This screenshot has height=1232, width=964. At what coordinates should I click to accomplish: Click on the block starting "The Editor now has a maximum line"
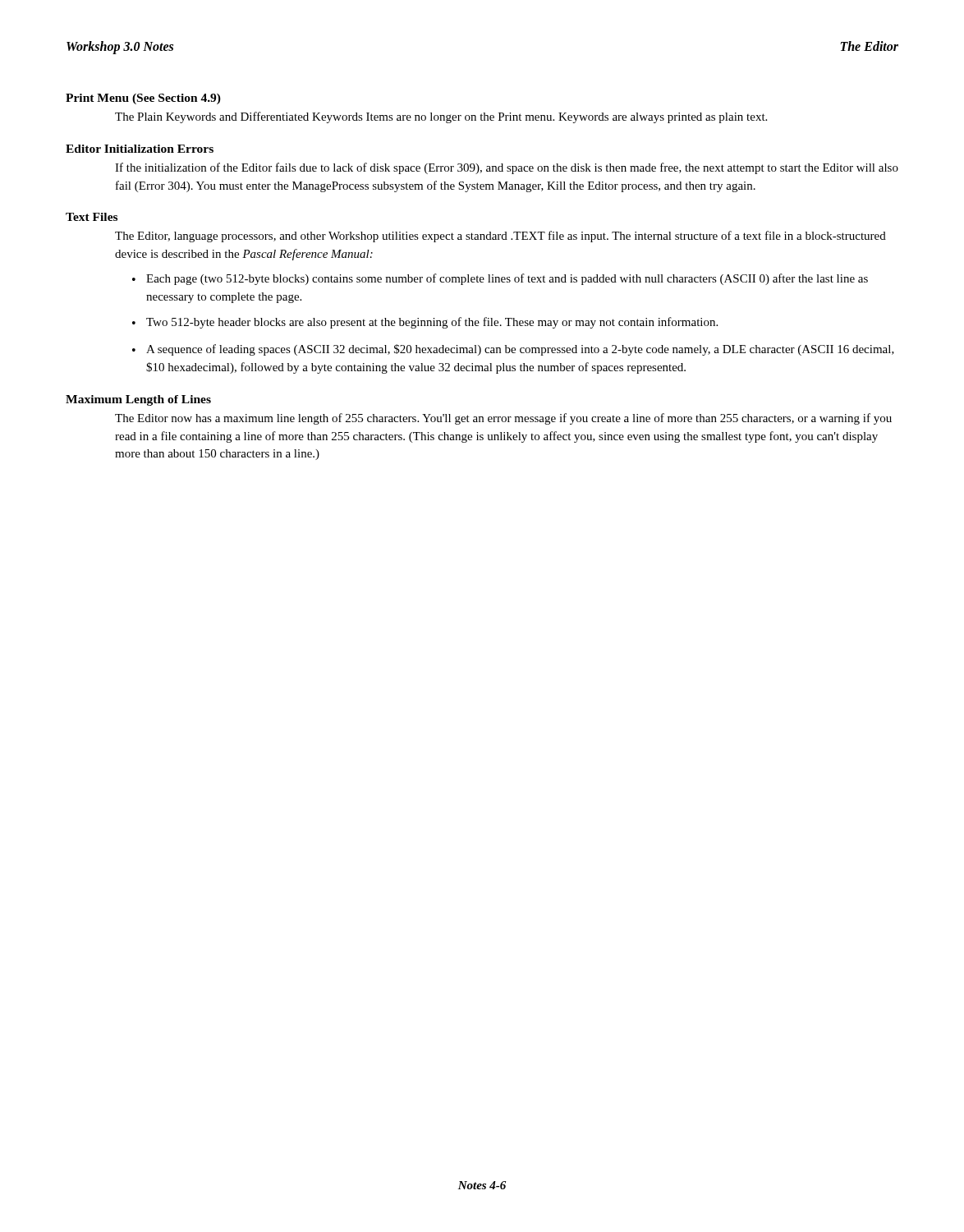503,436
